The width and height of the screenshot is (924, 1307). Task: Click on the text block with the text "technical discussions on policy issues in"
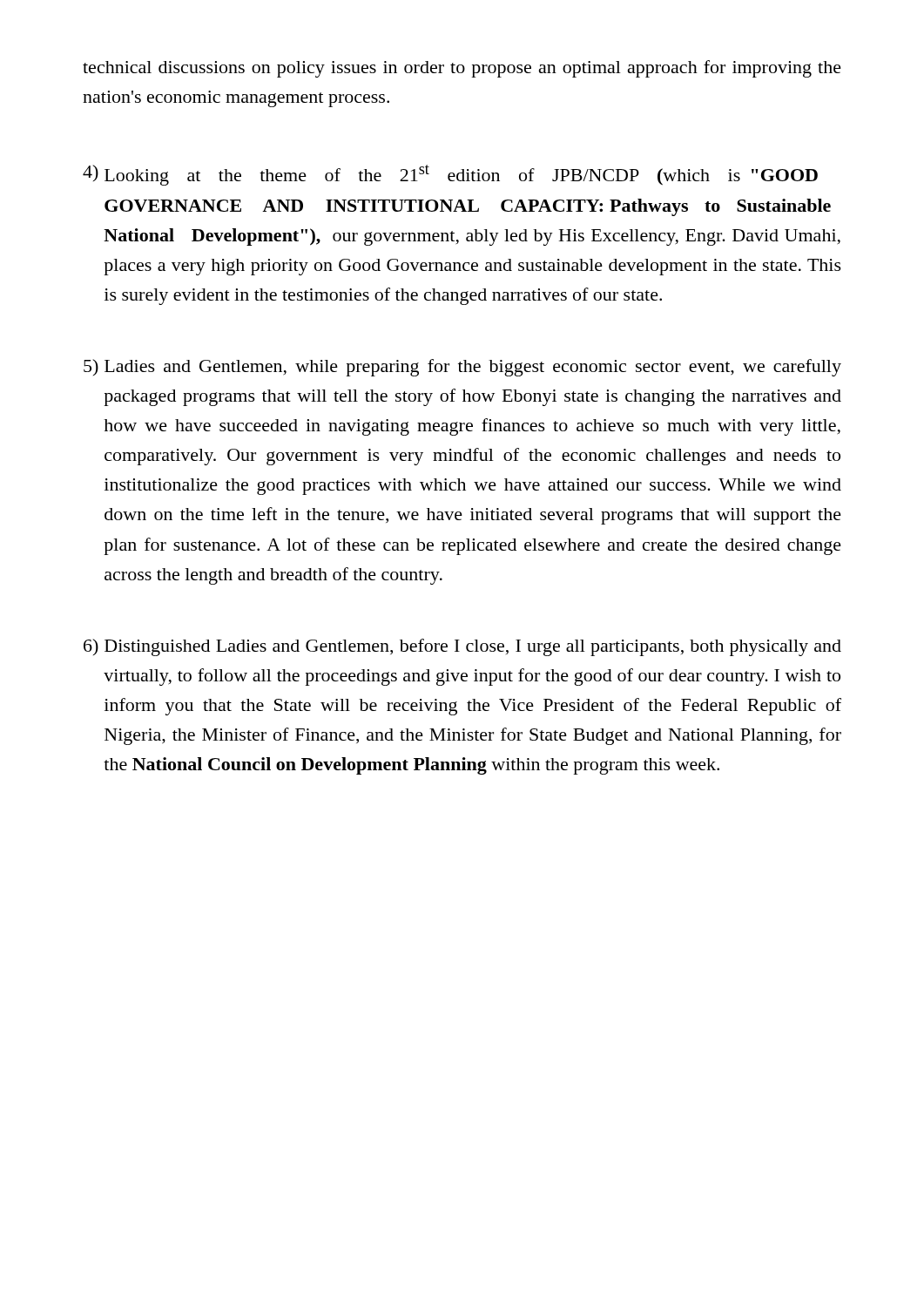(462, 82)
